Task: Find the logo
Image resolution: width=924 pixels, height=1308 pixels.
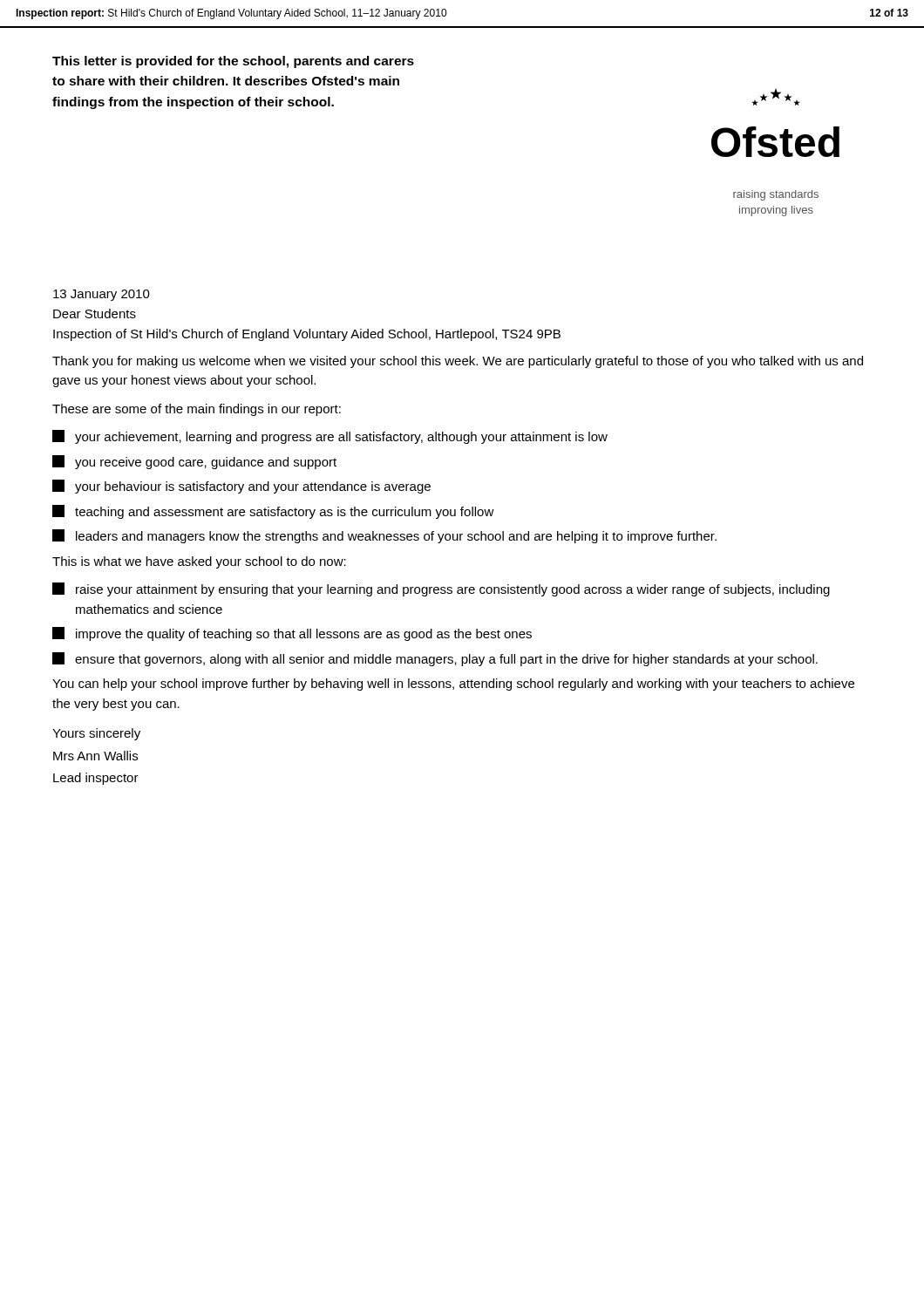Action: tap(776, 148)
